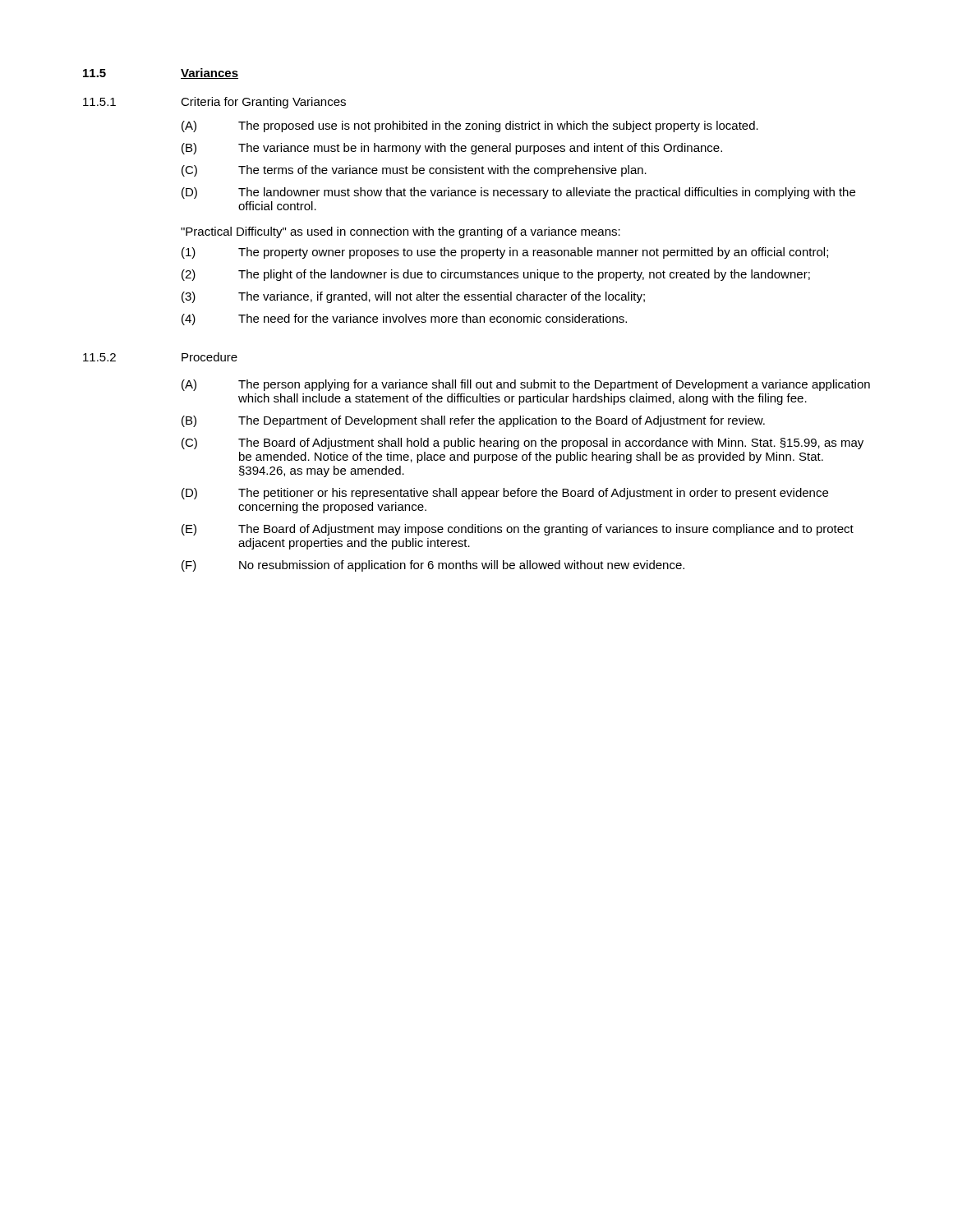Image resolution: width=953 pixels, height=1232 pixels.
Task: Select the list item that says "(B) The variance must be"
Action: coord(526,147)
